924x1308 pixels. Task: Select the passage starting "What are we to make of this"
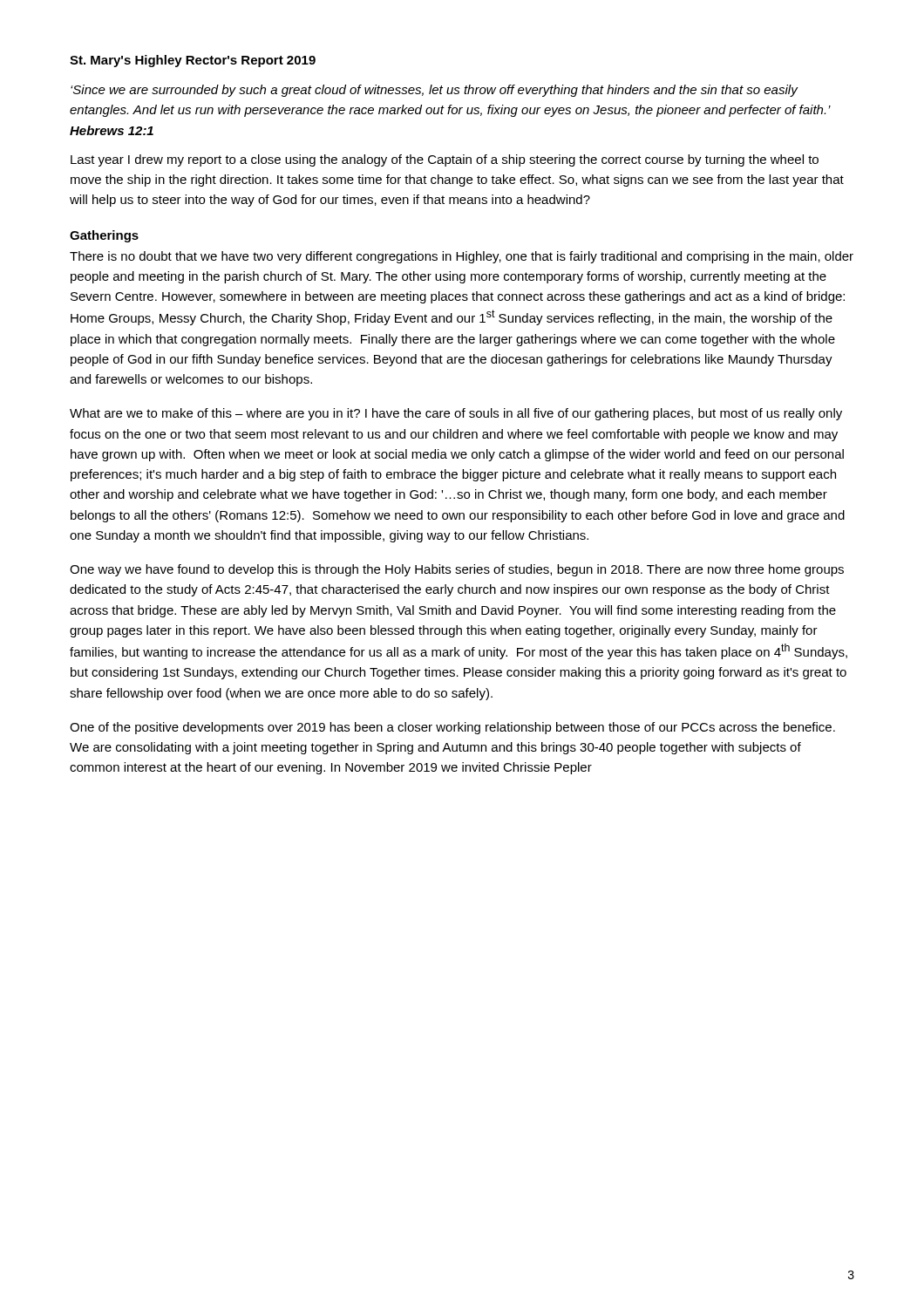pos(457,474)
